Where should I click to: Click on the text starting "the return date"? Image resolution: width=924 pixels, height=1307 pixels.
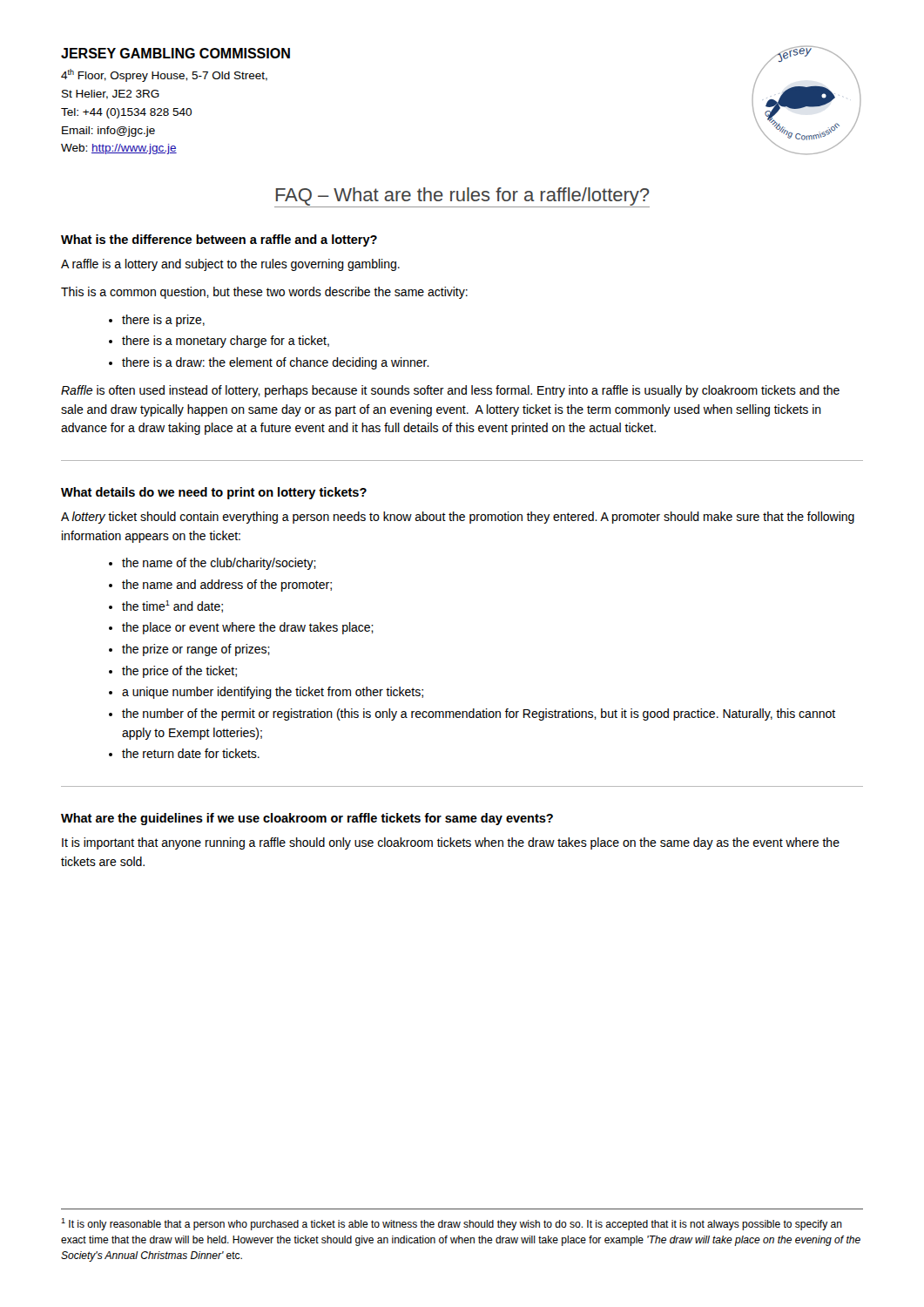tap(191, 754)
